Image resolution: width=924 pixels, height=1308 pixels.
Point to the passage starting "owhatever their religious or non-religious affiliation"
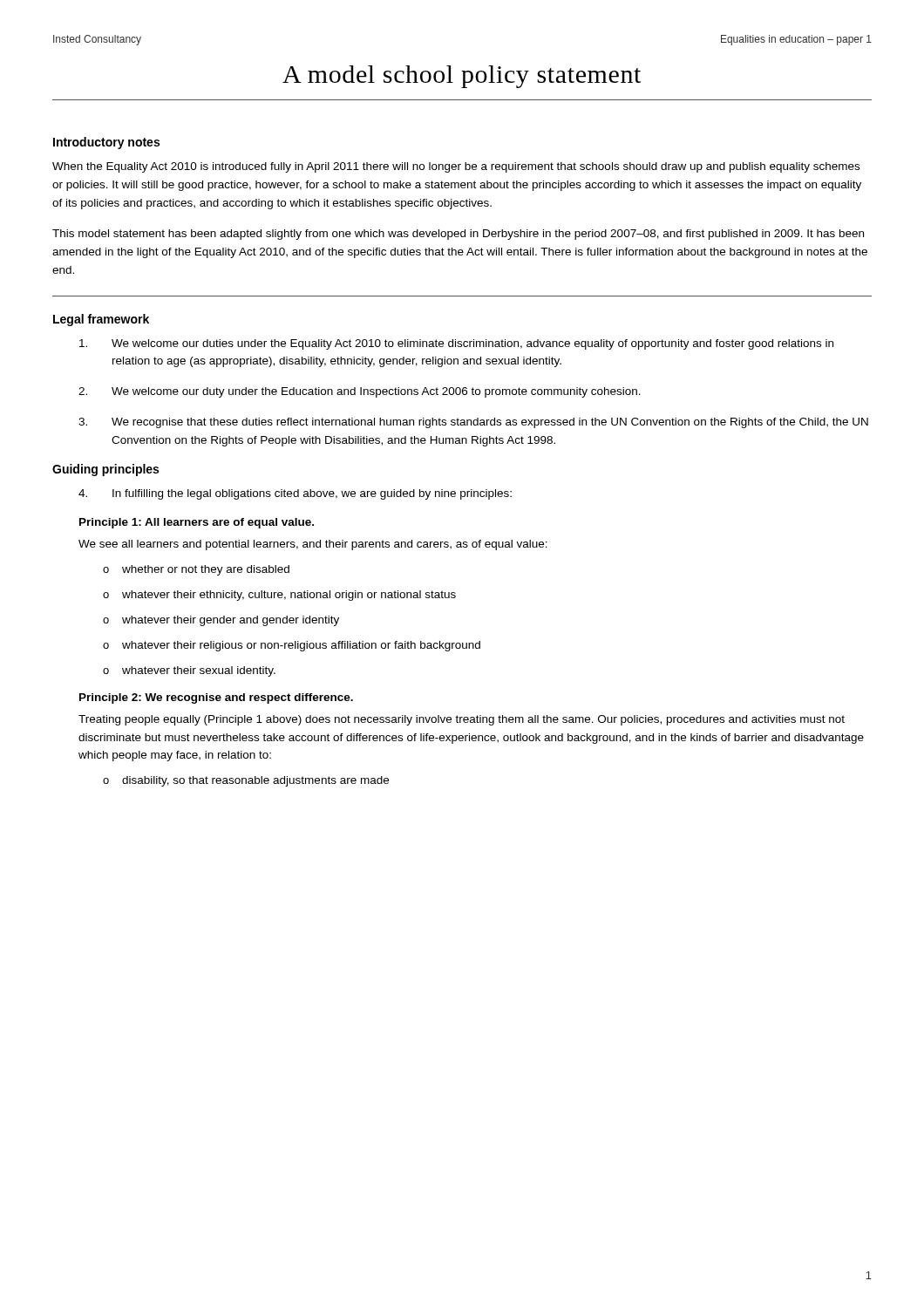[x=487, y=645]
